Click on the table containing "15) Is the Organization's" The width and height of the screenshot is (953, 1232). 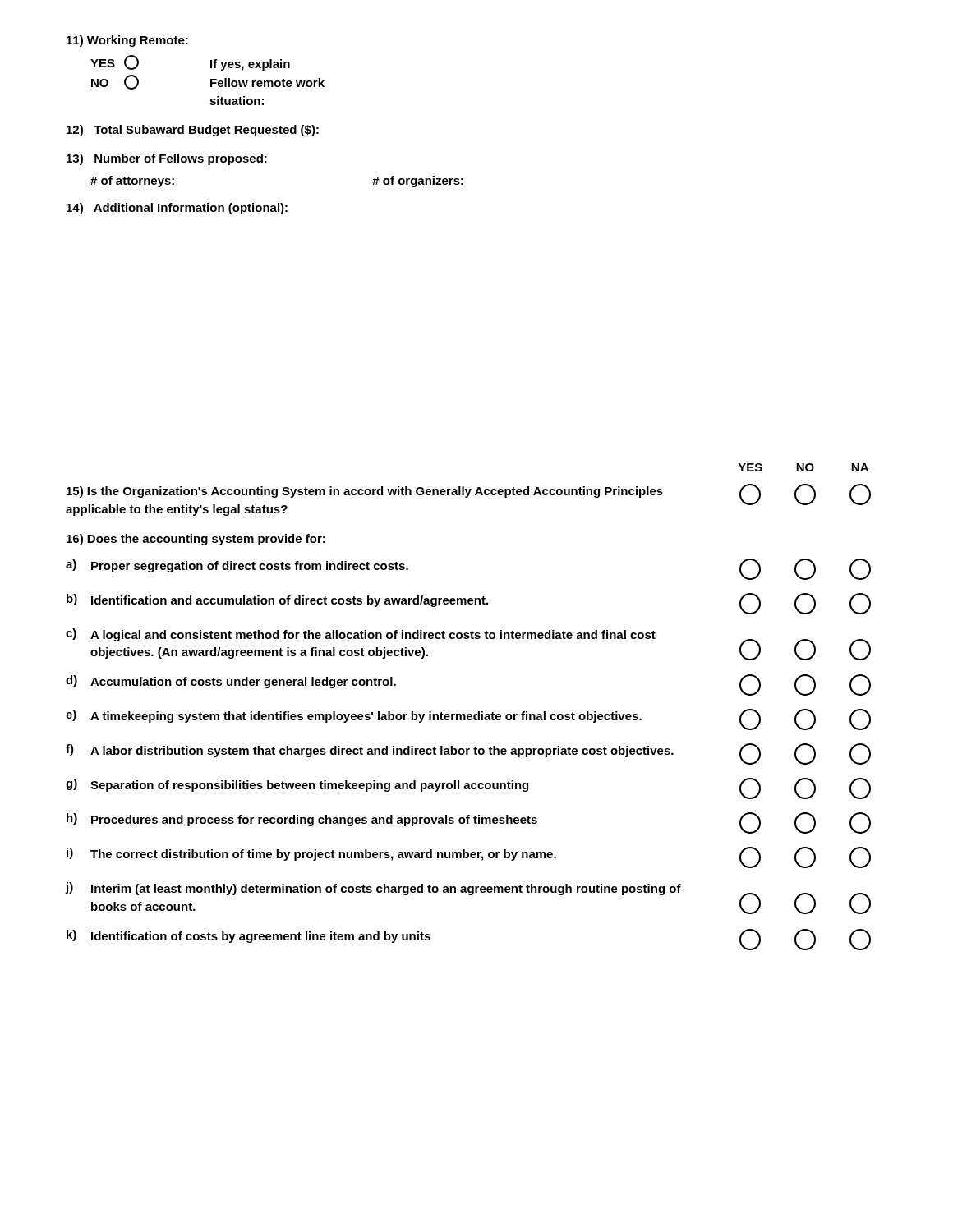476,716
